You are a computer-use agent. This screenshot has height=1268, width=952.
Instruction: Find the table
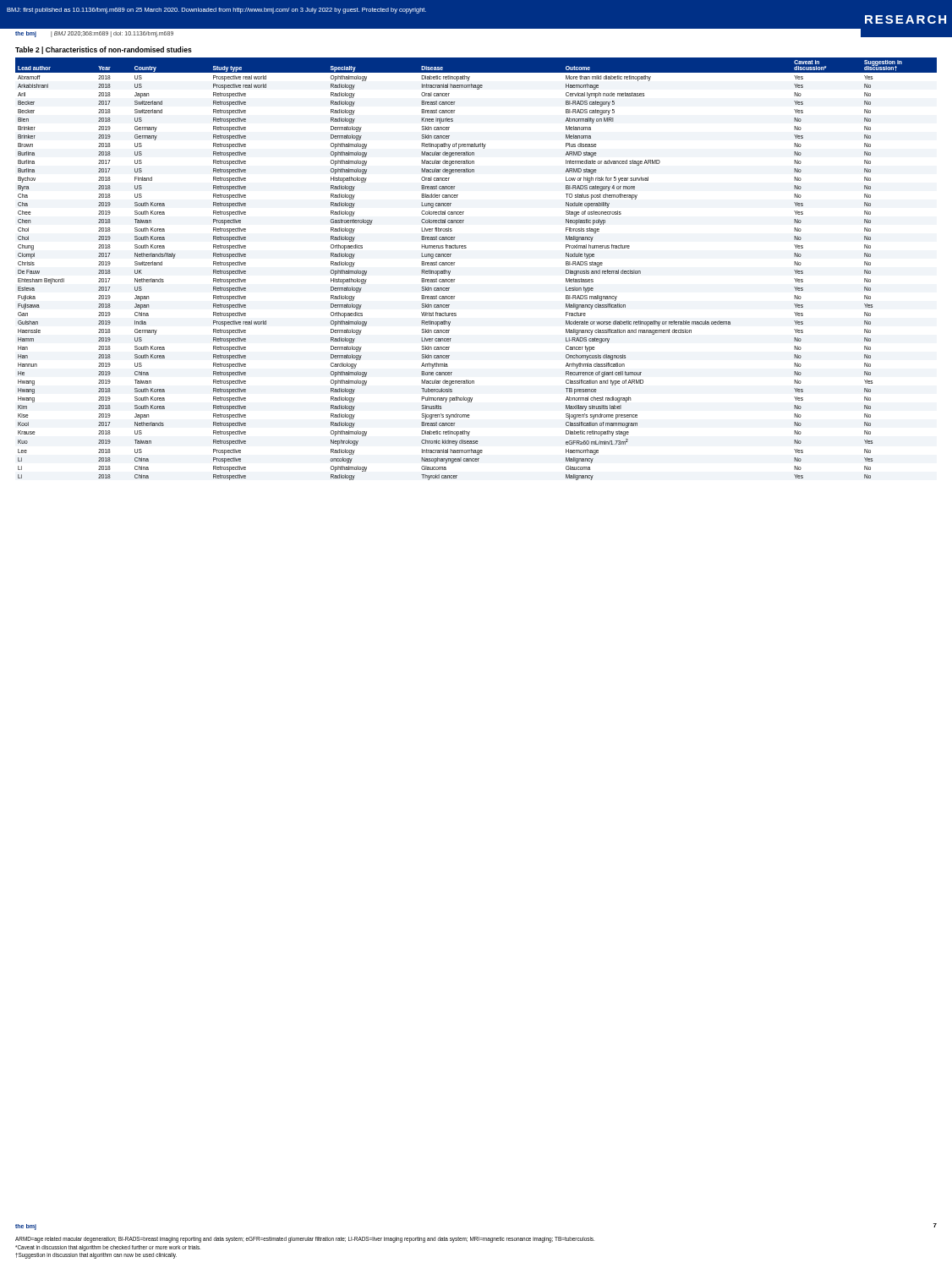click(x=476, y=629)
